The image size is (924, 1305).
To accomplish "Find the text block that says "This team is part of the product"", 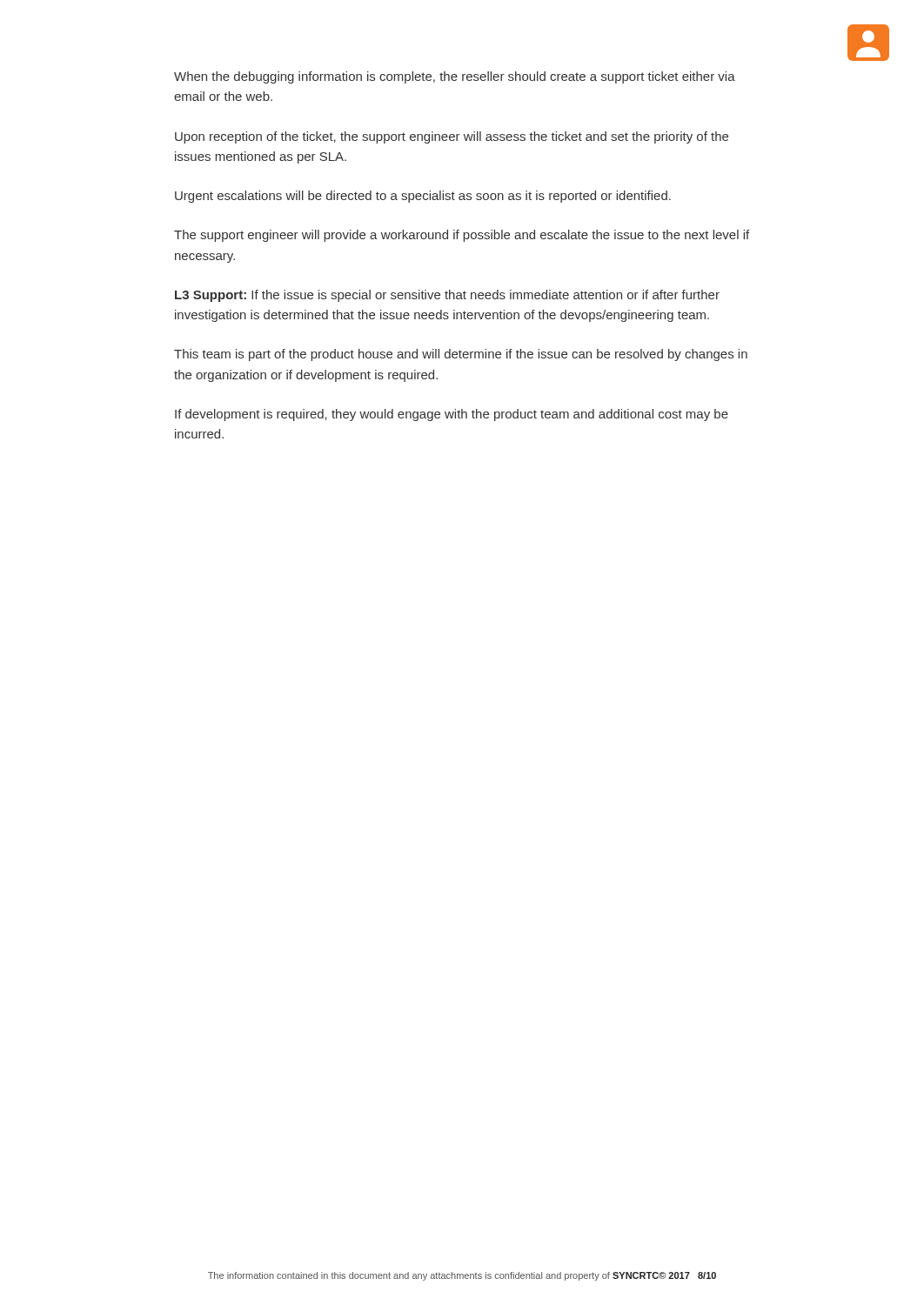I will tap(461, 364).
